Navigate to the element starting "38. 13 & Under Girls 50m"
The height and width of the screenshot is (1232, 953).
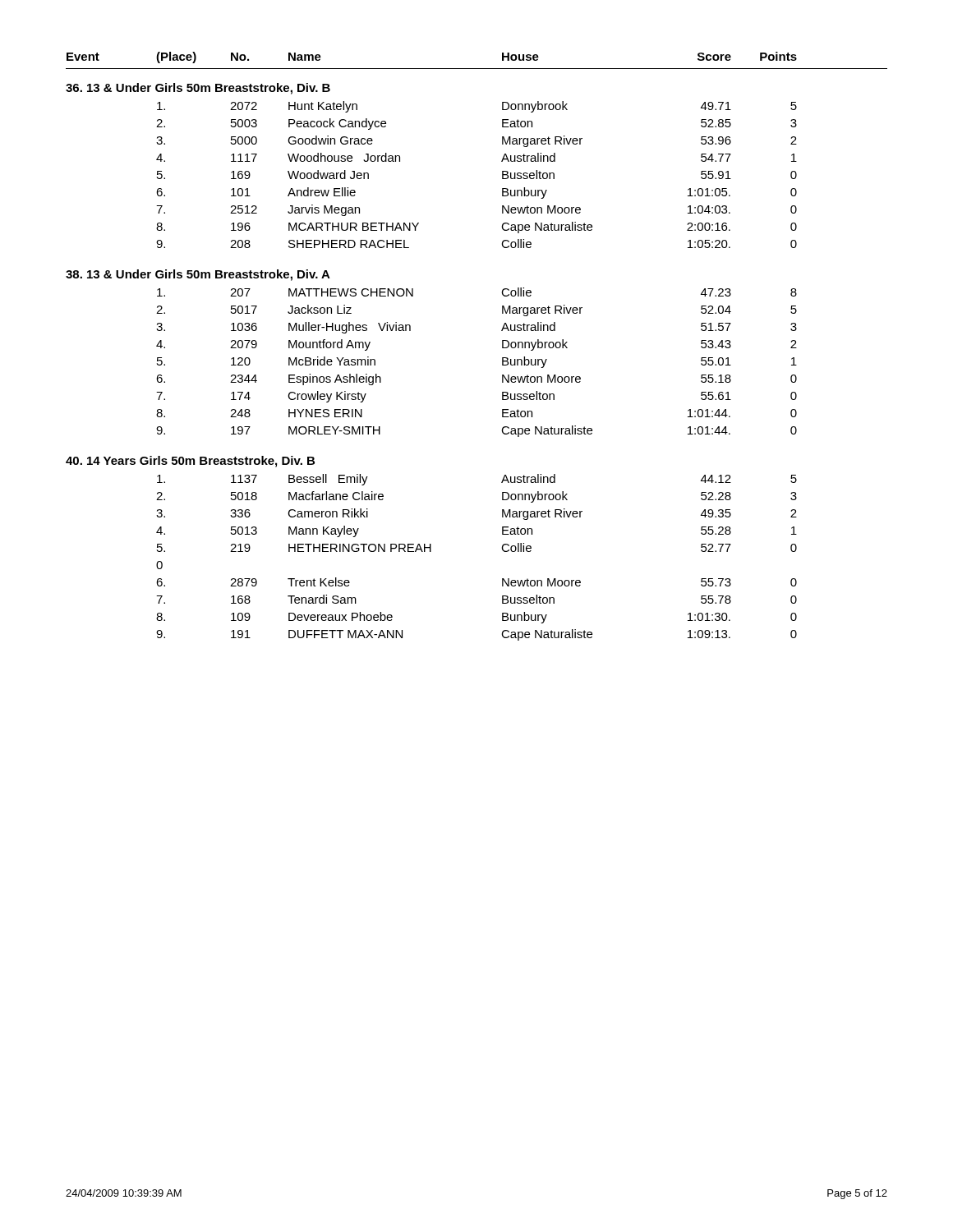coord(198,274)
